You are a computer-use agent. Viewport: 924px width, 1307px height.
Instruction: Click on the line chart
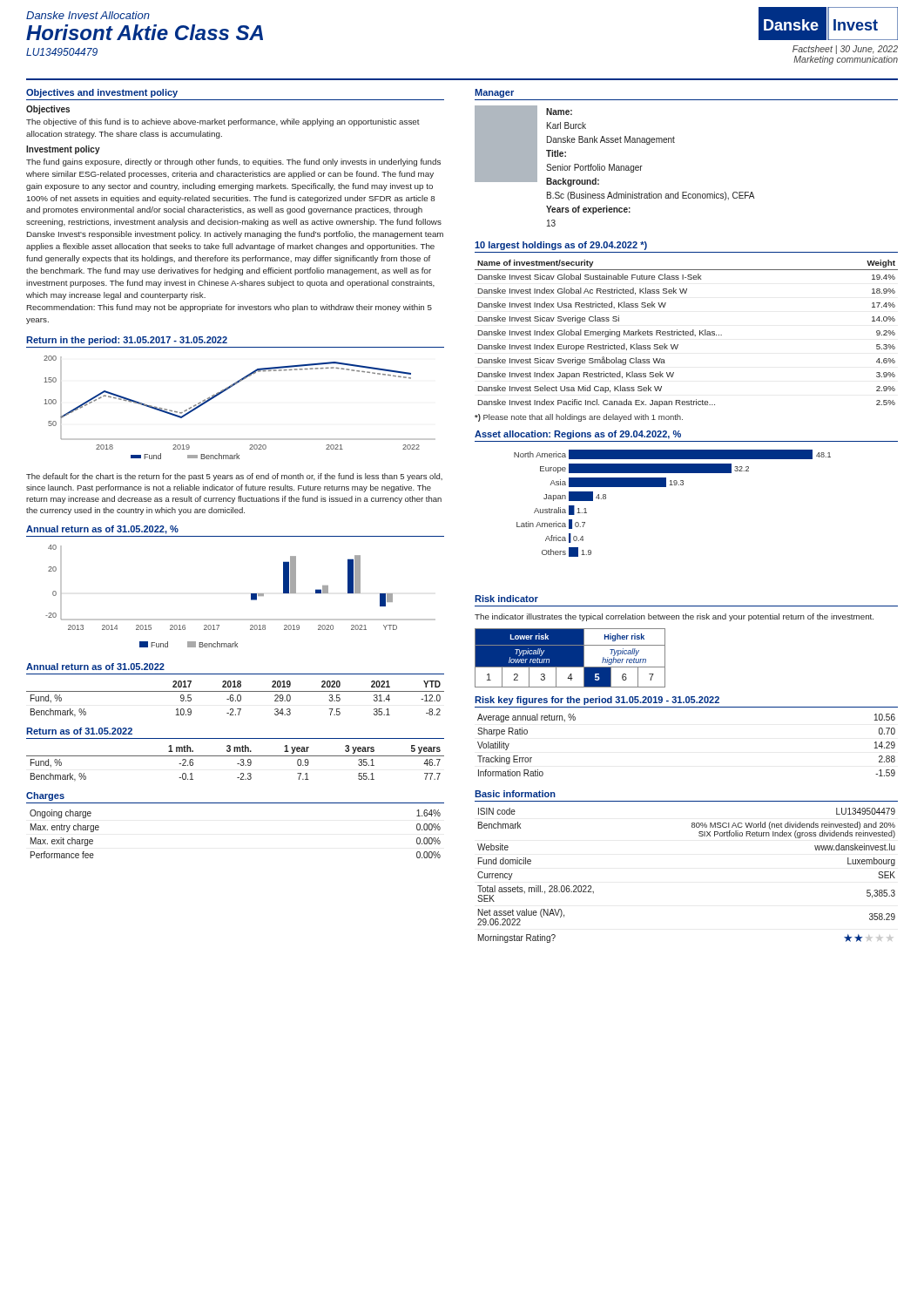[x=235, y=409]
